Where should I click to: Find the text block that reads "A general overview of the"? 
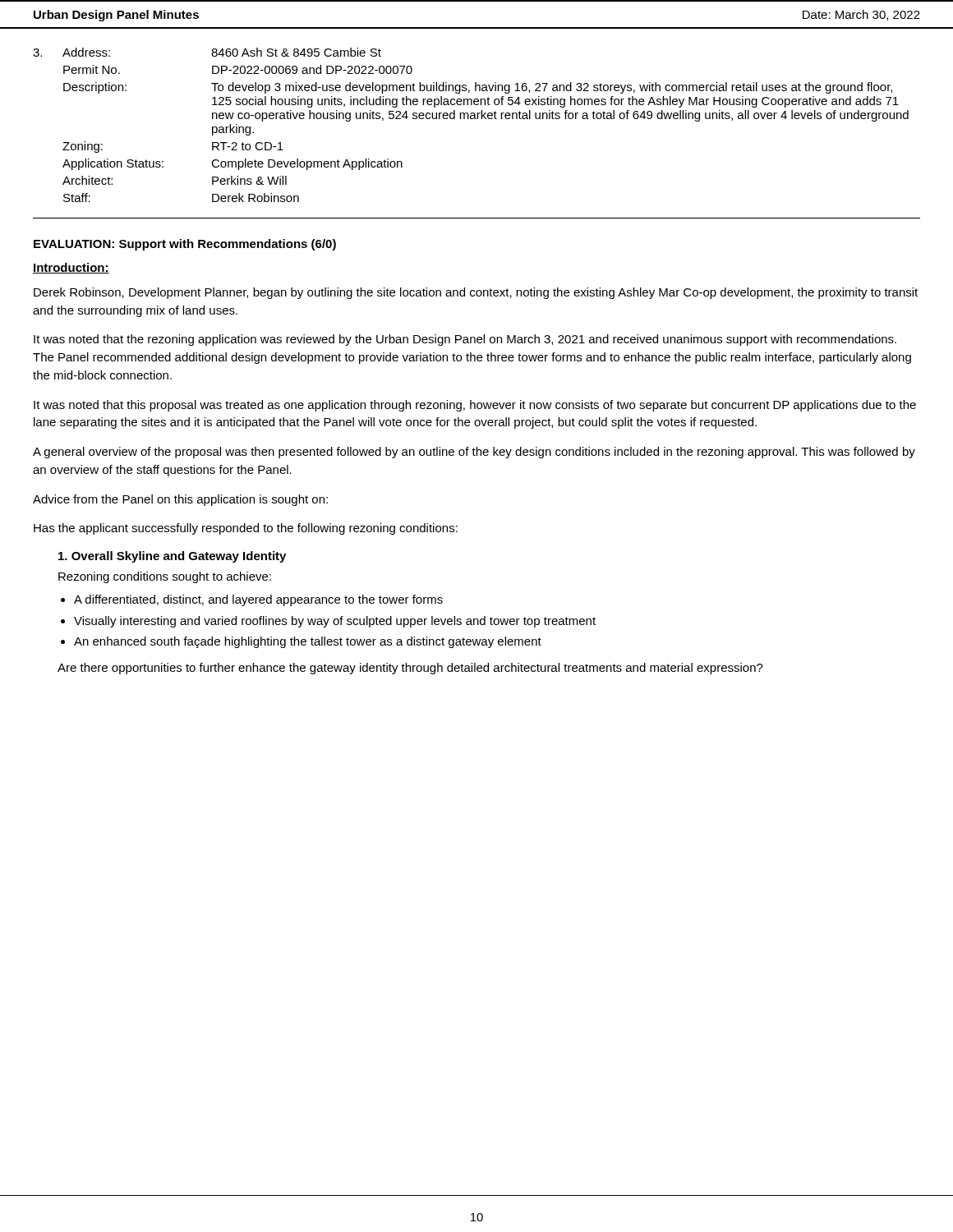474,460
